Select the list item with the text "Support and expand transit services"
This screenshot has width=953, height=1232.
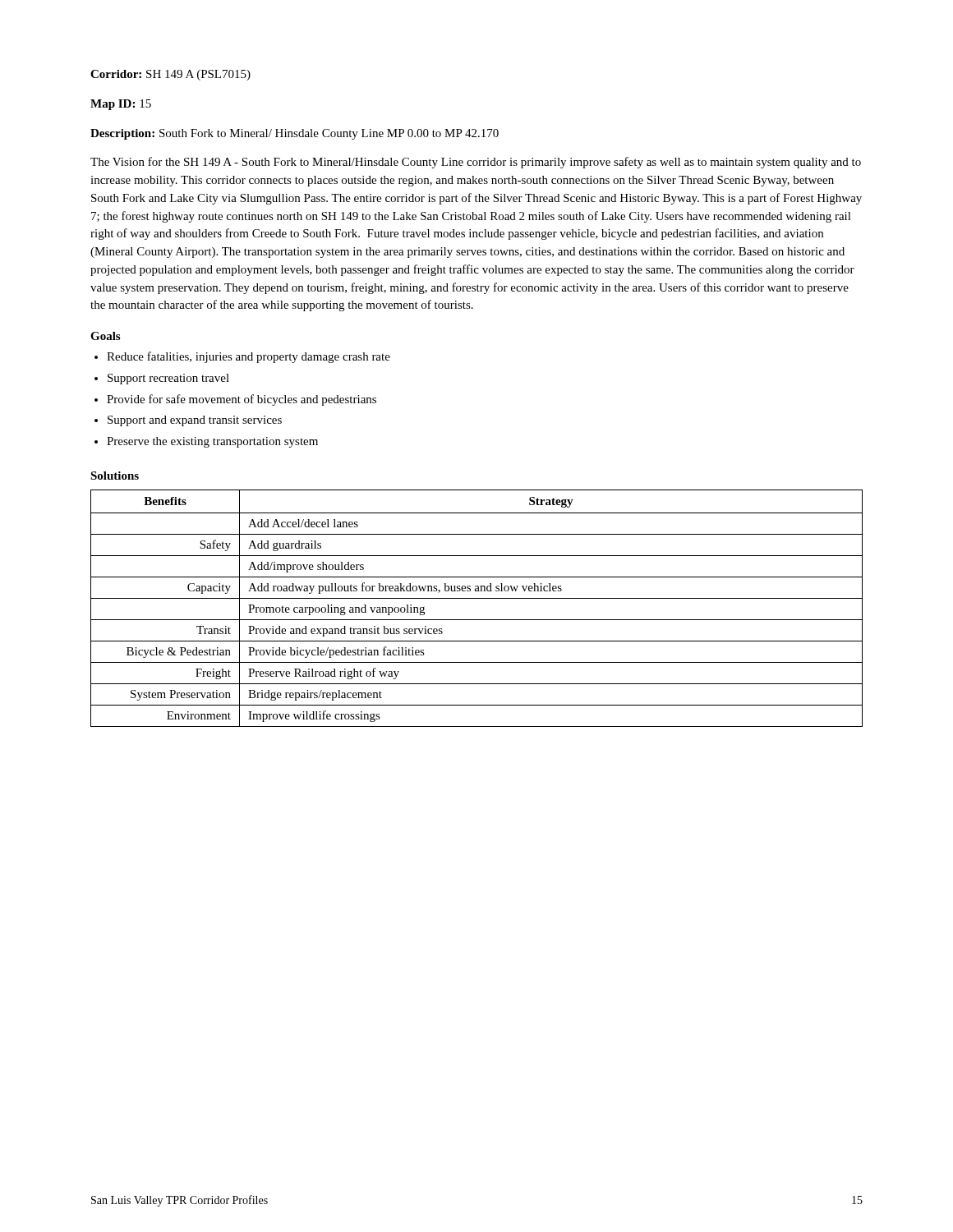click(194, 420)
